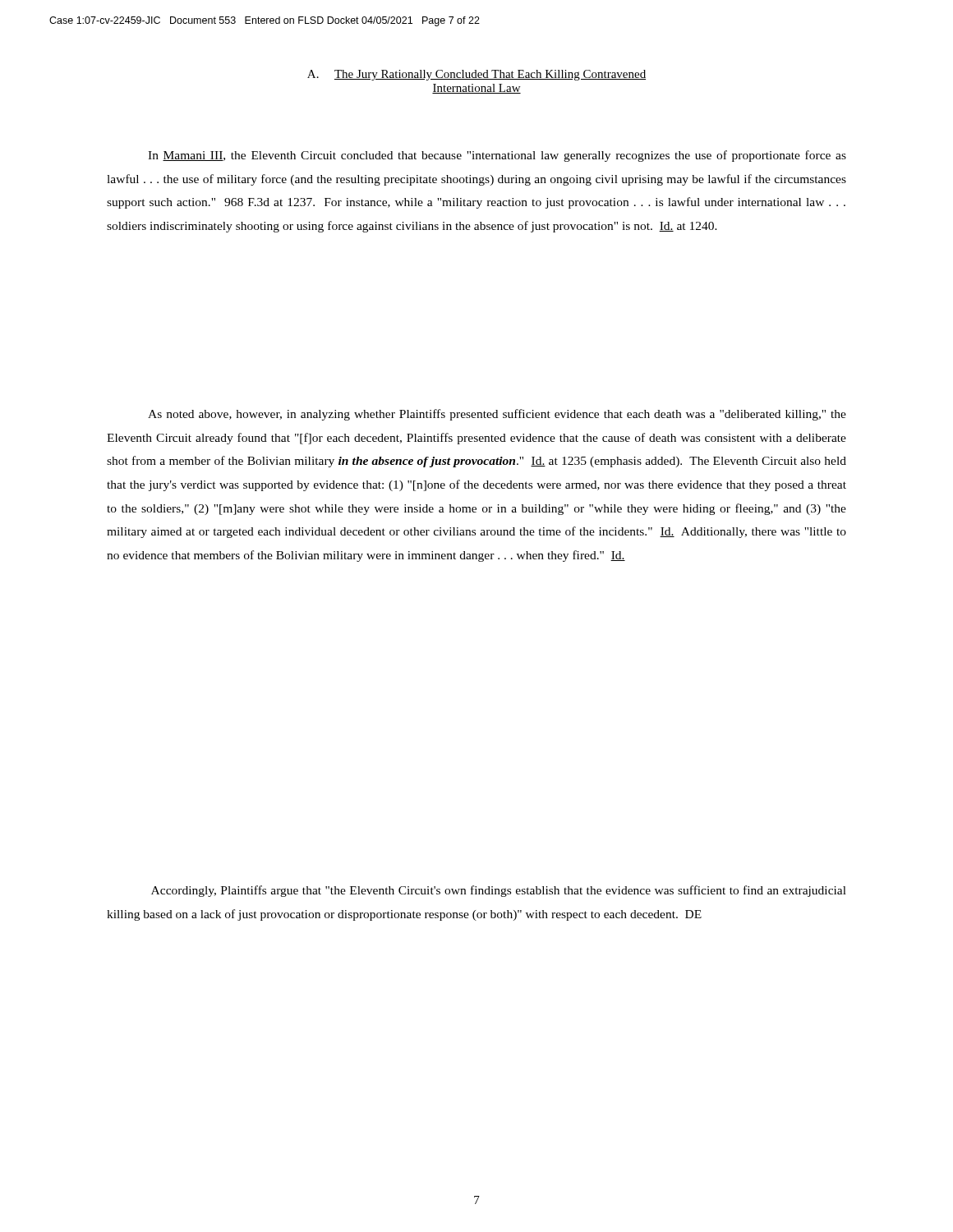
Task: Find the element starting "A. The Jury"
Action: [476, 81]
